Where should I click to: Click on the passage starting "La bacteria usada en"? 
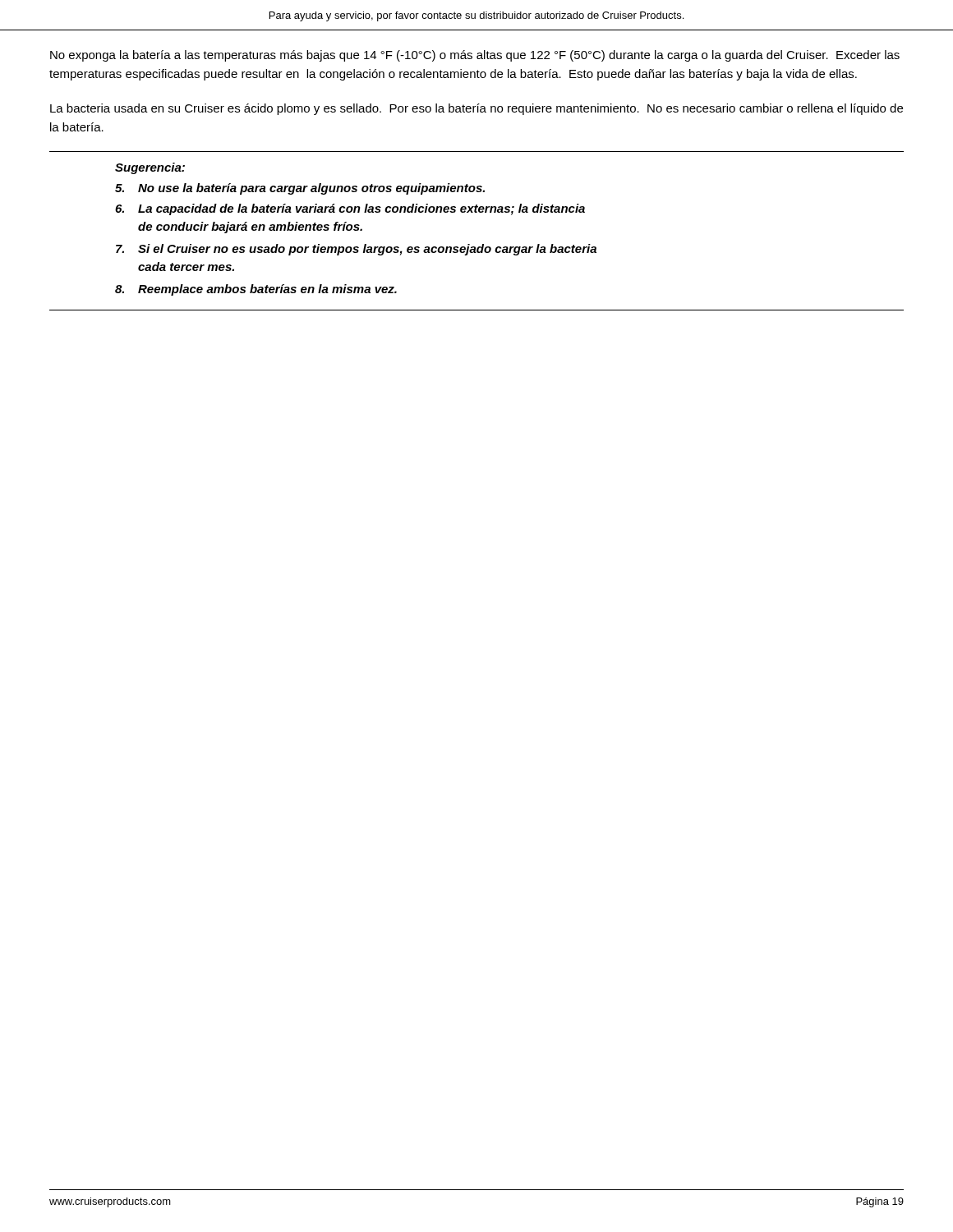tap(476, 117)
